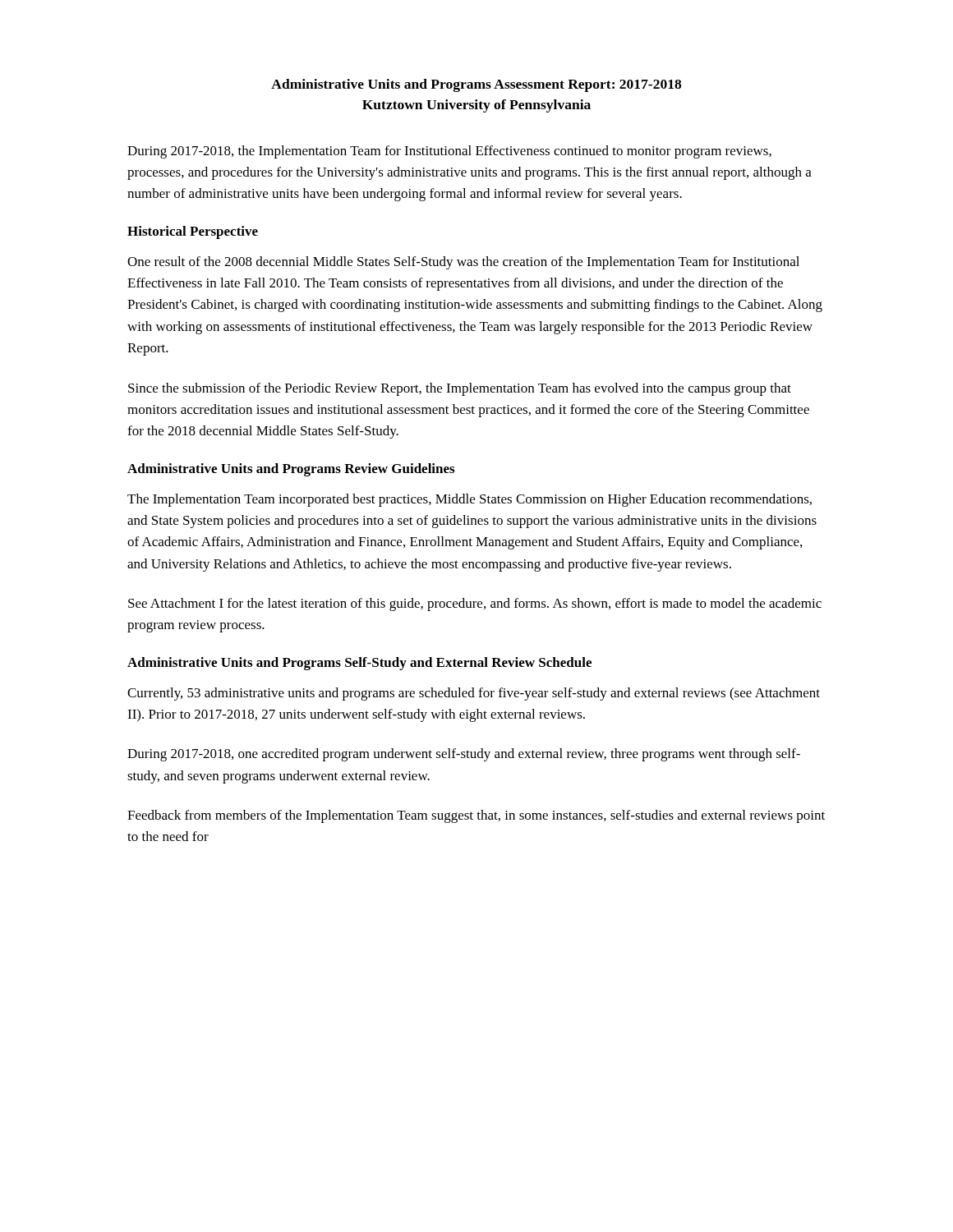953x1232 pixels.
Task: Find the passage starting "See Attachment I for"
Action: click(474, 614)
